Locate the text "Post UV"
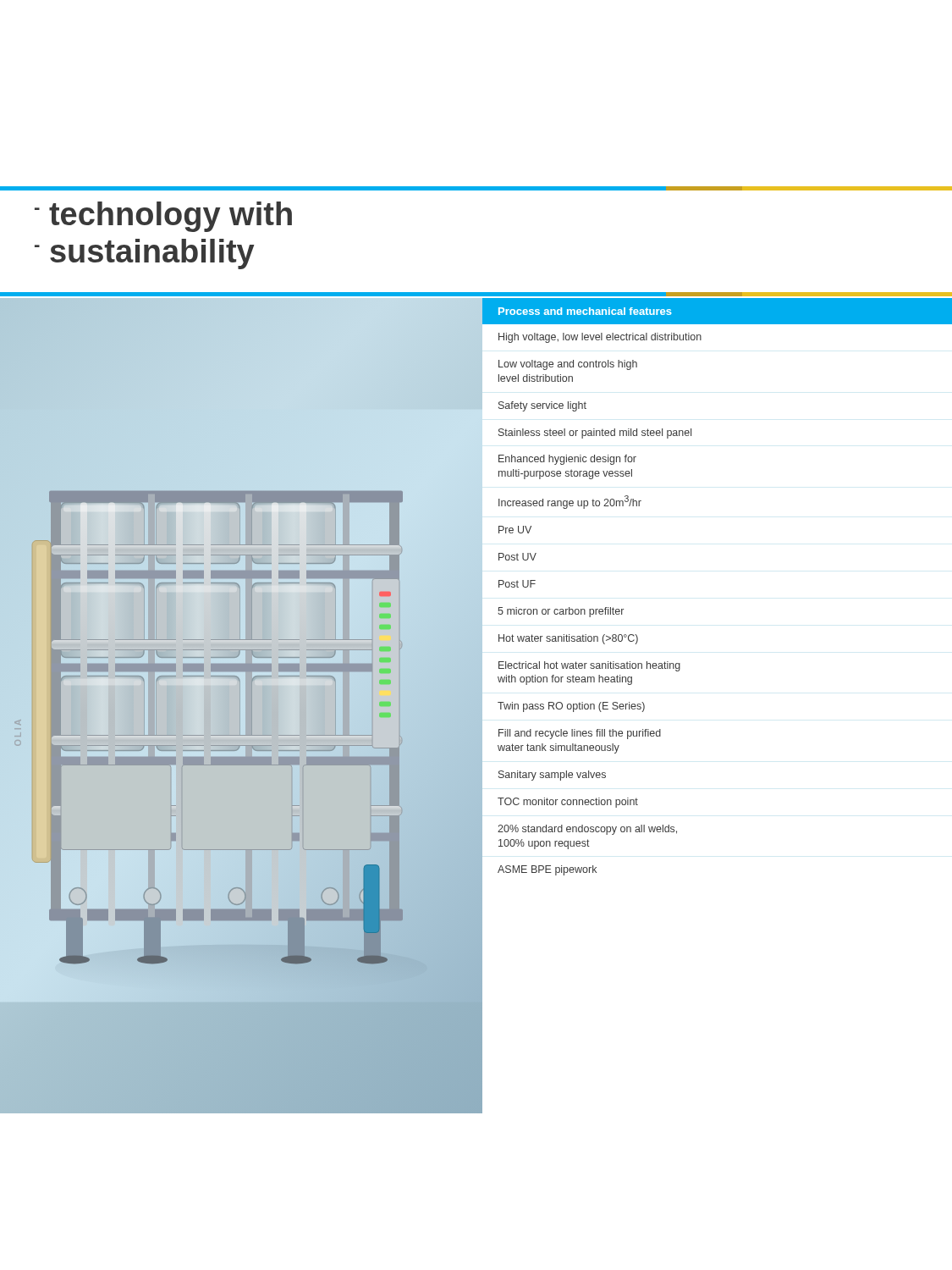The image size is (952, 1270). 517,557
